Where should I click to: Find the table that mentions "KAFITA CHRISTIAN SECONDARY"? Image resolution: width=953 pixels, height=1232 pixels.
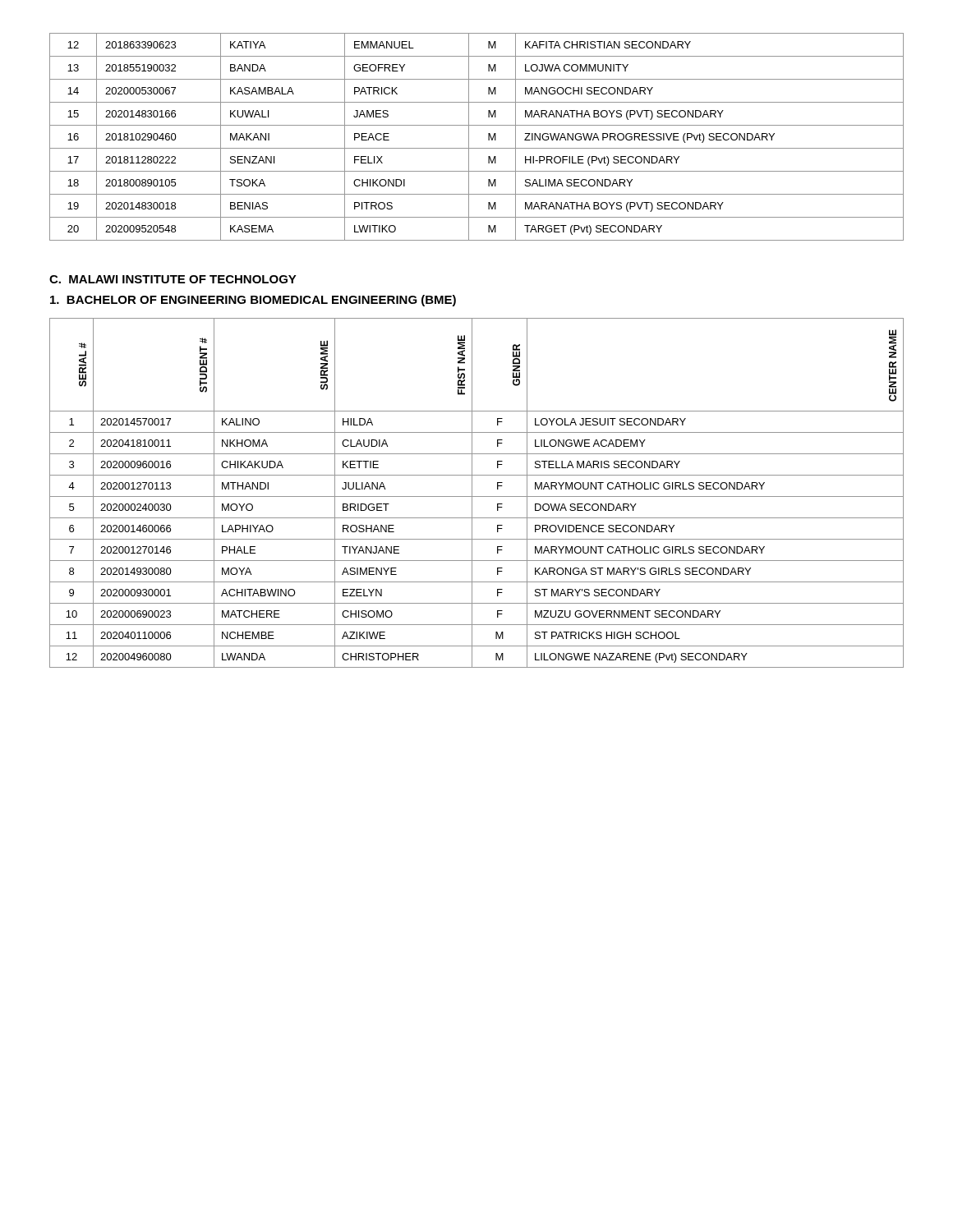tap(476, 137)
